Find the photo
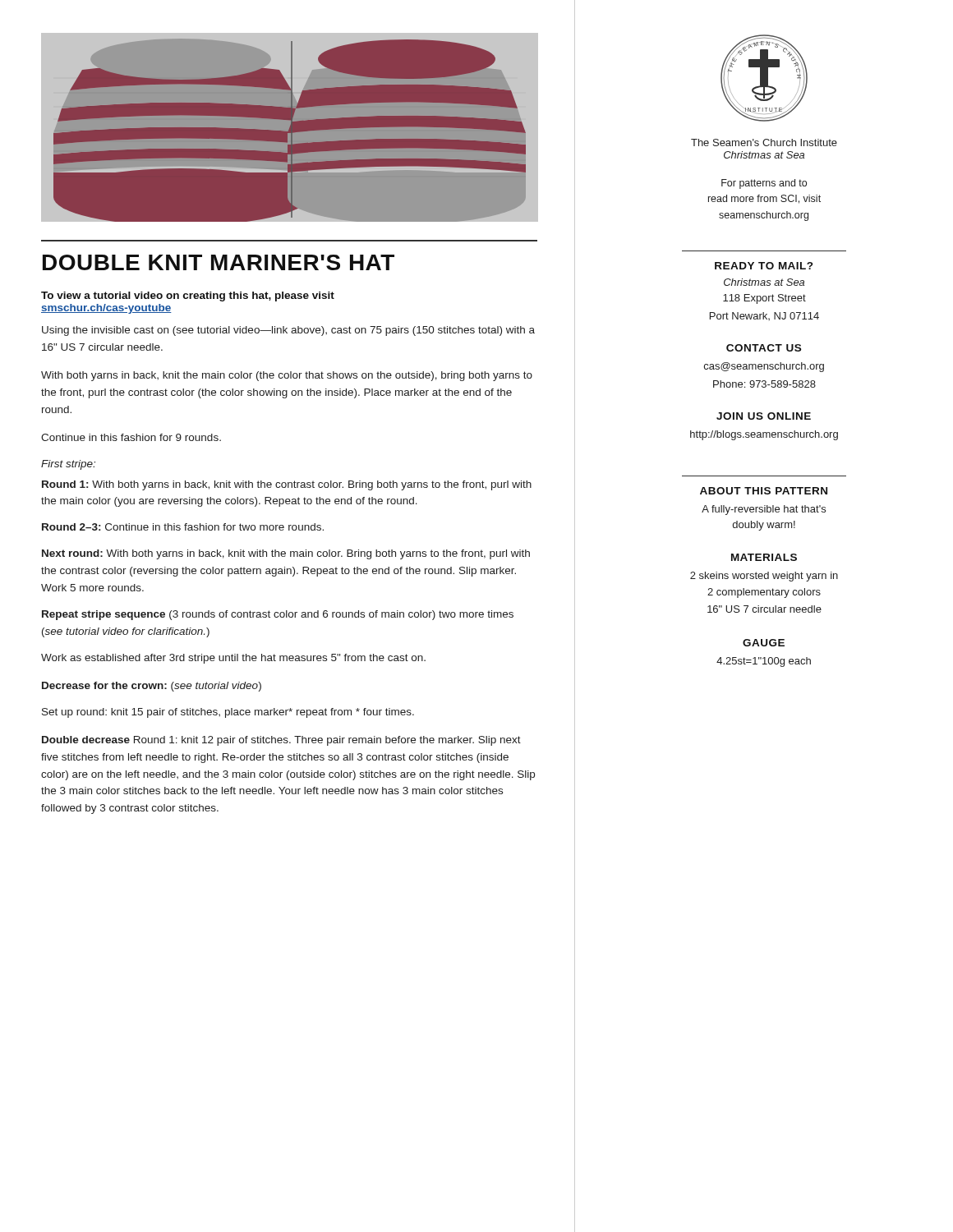The image size is (953, 1232). pos(289,129)
